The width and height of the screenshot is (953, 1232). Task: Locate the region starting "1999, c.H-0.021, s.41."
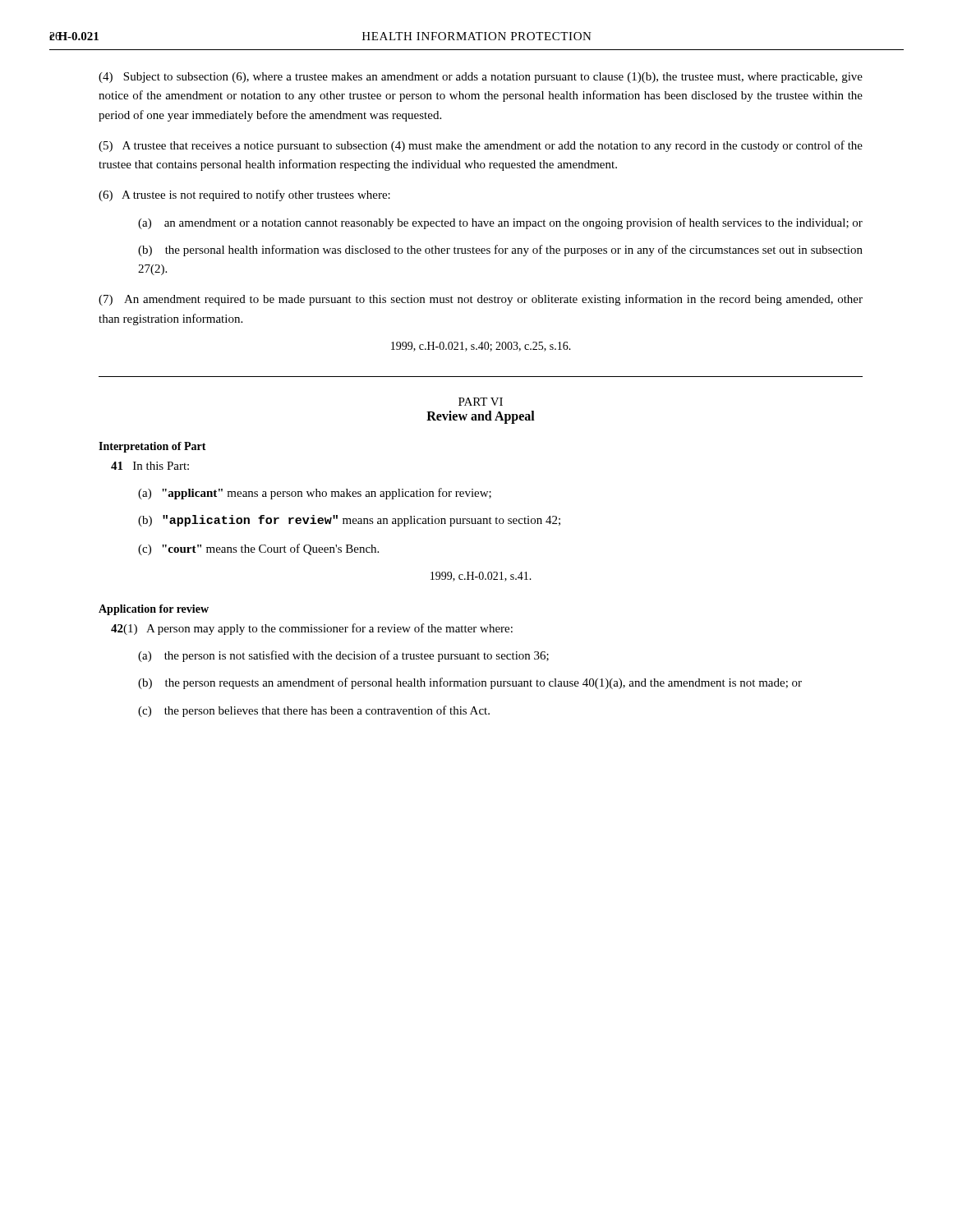[481, 576]
